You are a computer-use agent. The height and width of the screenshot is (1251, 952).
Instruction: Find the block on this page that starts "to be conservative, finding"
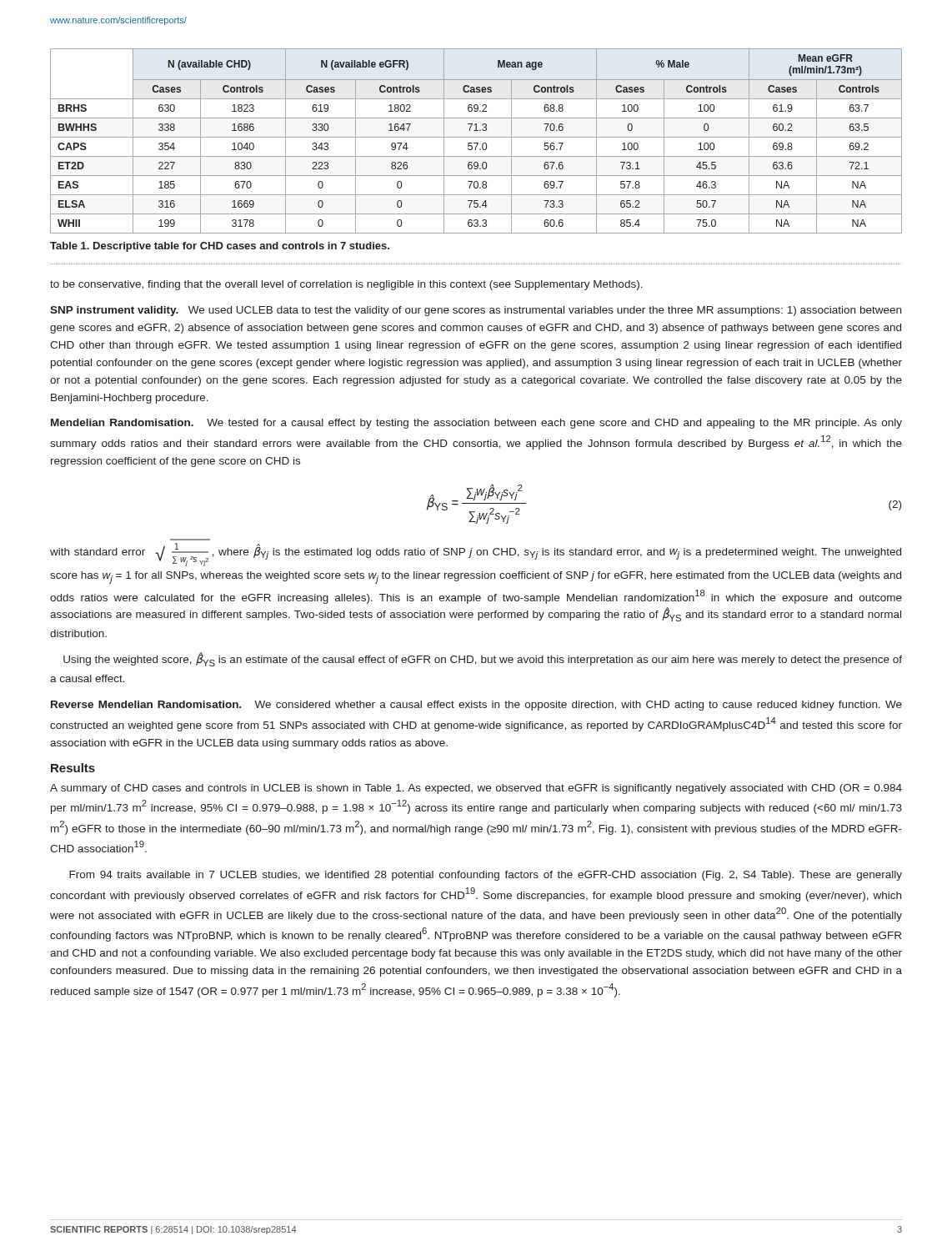pos(347,284)
